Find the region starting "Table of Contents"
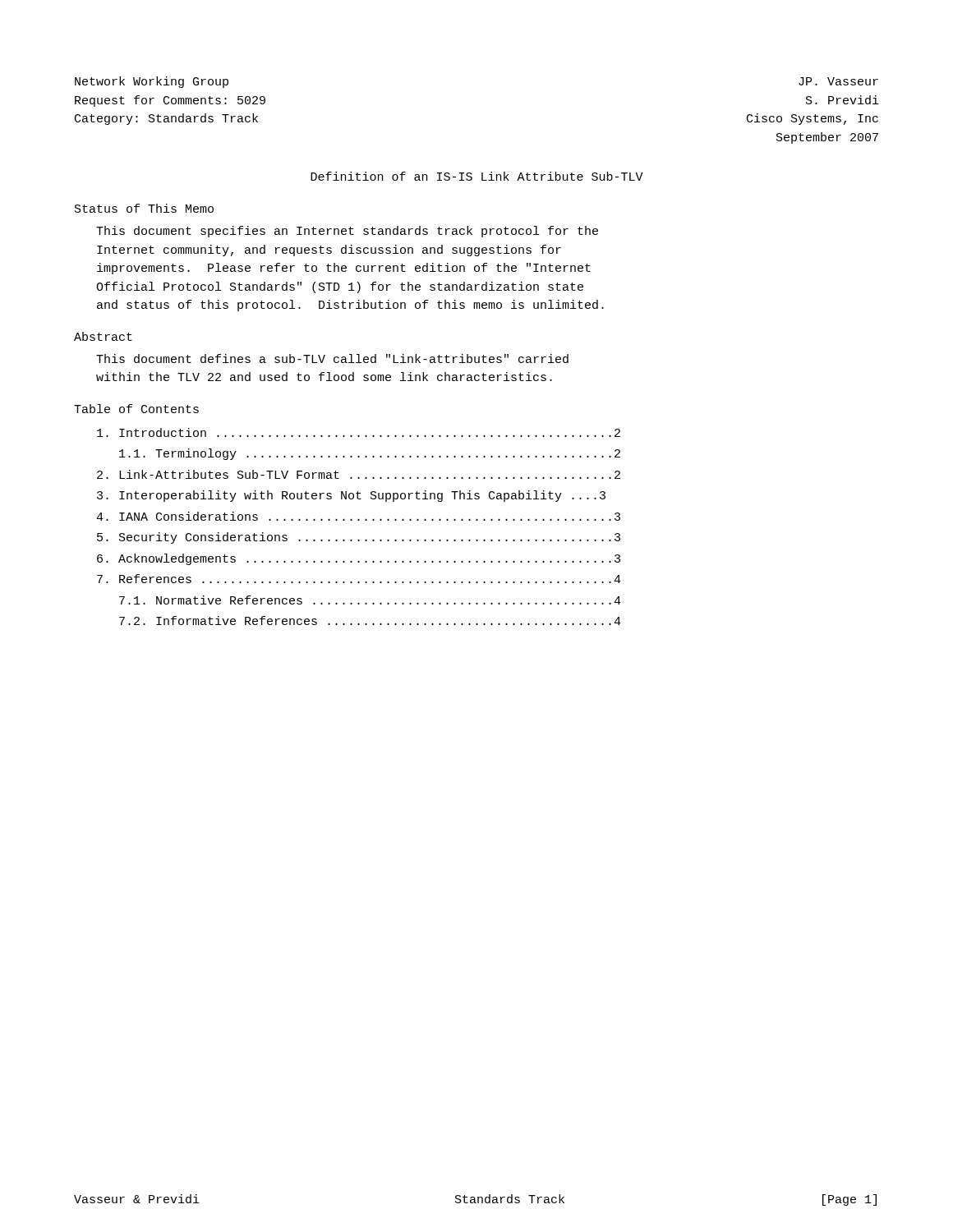Image resolution: width=953 pixels, height=1232 pixels. click(137, 410)
